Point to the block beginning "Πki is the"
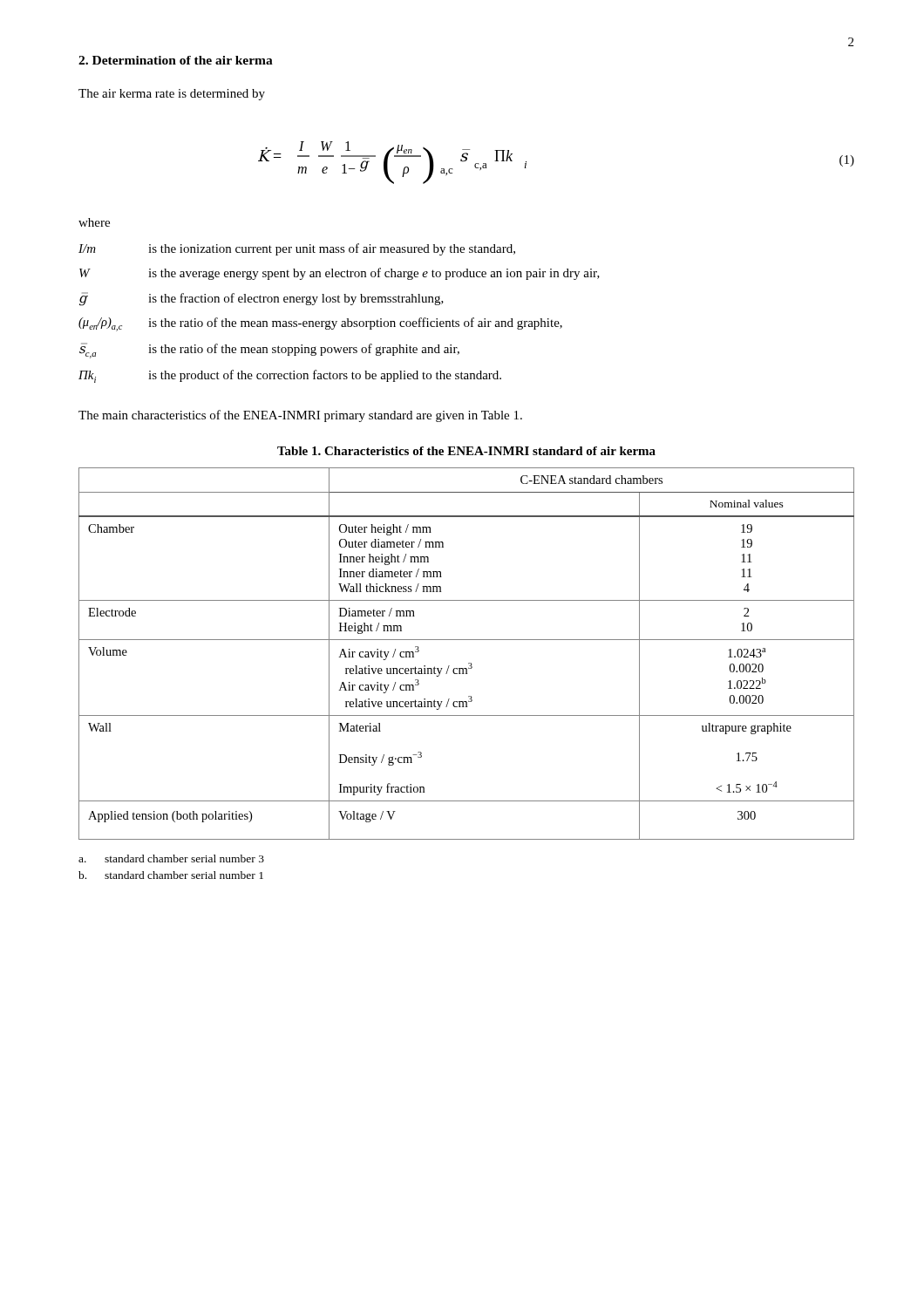 pos(466,376)
